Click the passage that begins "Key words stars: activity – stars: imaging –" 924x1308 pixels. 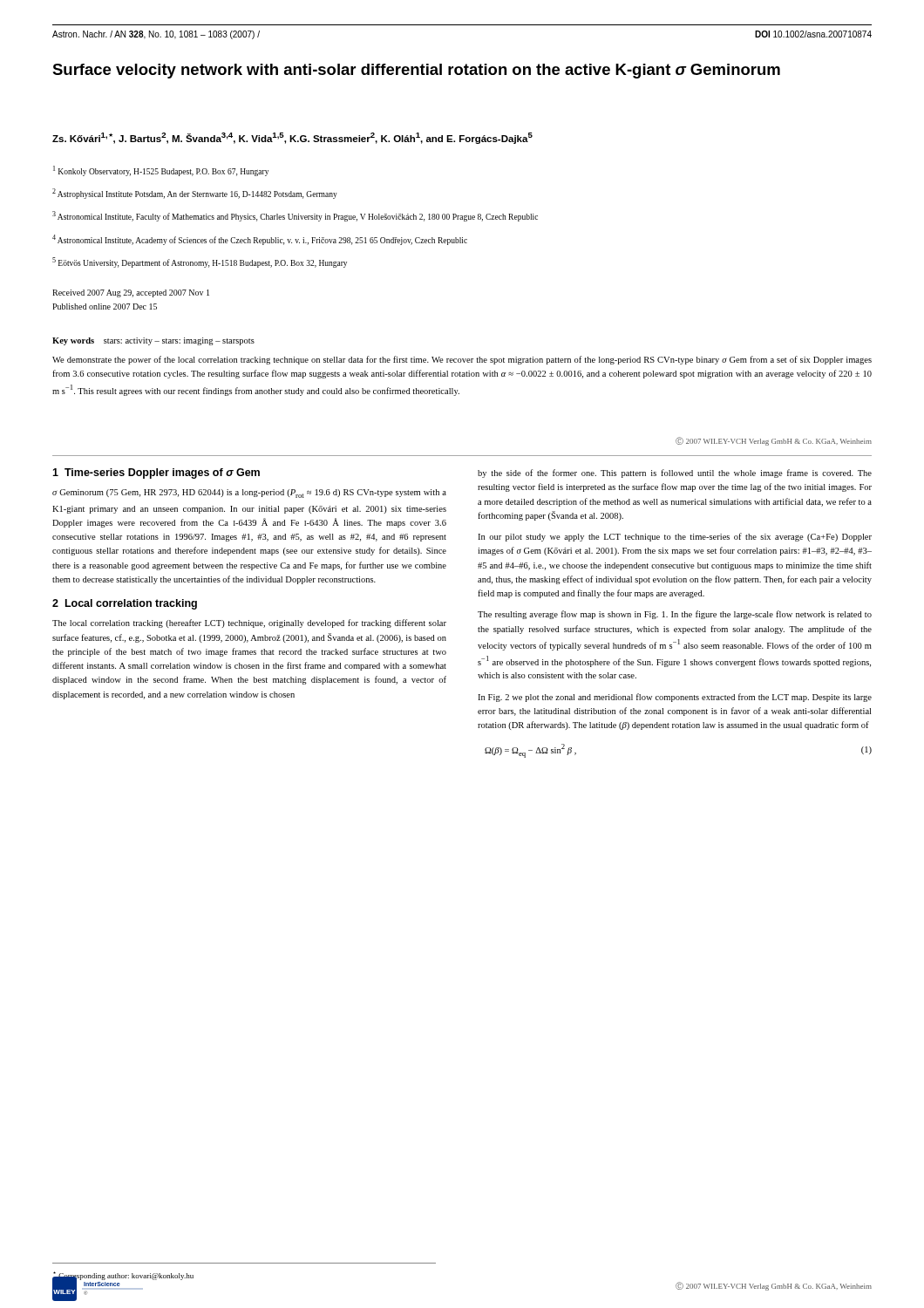[153, 341]
